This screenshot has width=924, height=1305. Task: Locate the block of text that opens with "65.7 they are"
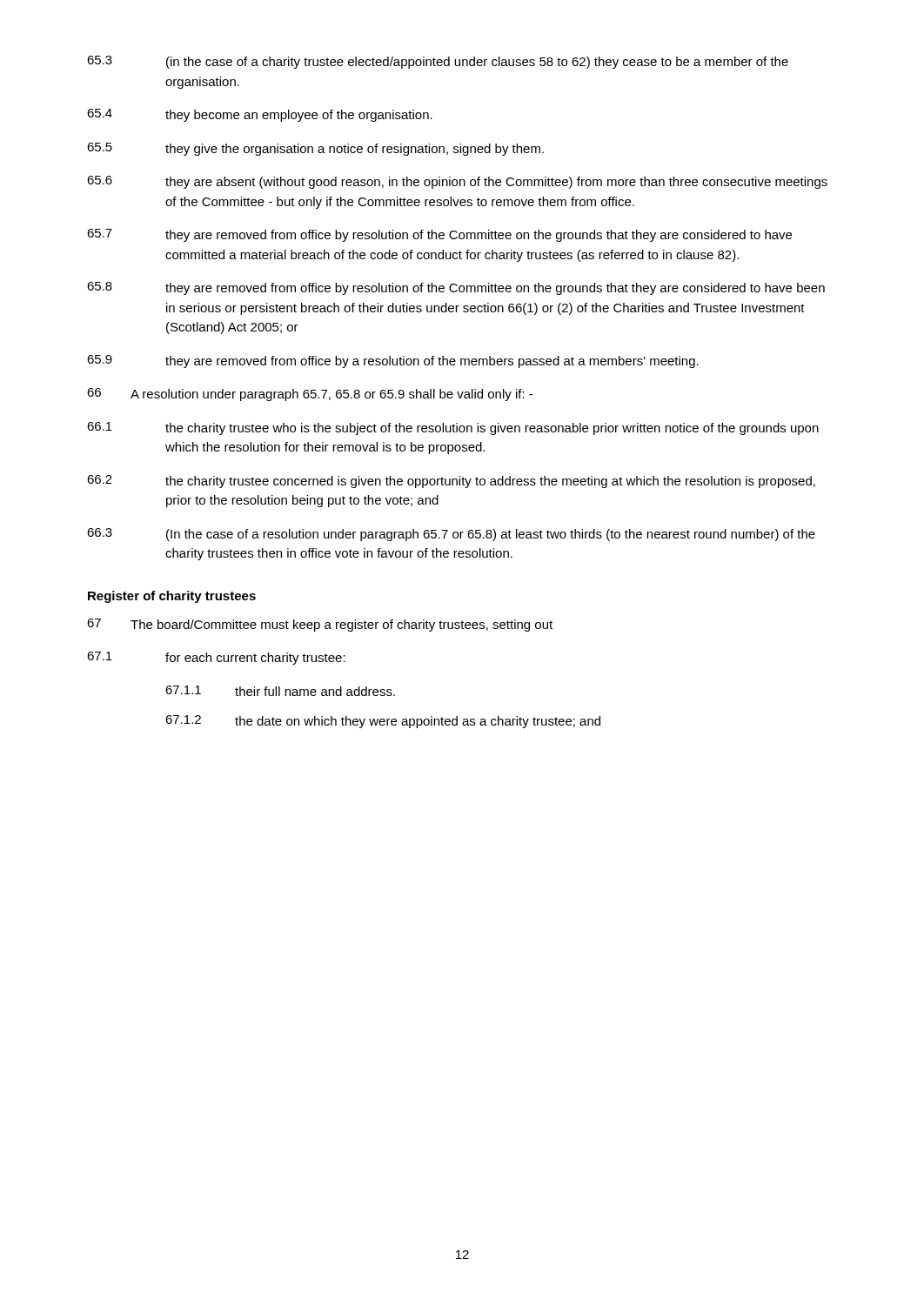coord(462,245)
